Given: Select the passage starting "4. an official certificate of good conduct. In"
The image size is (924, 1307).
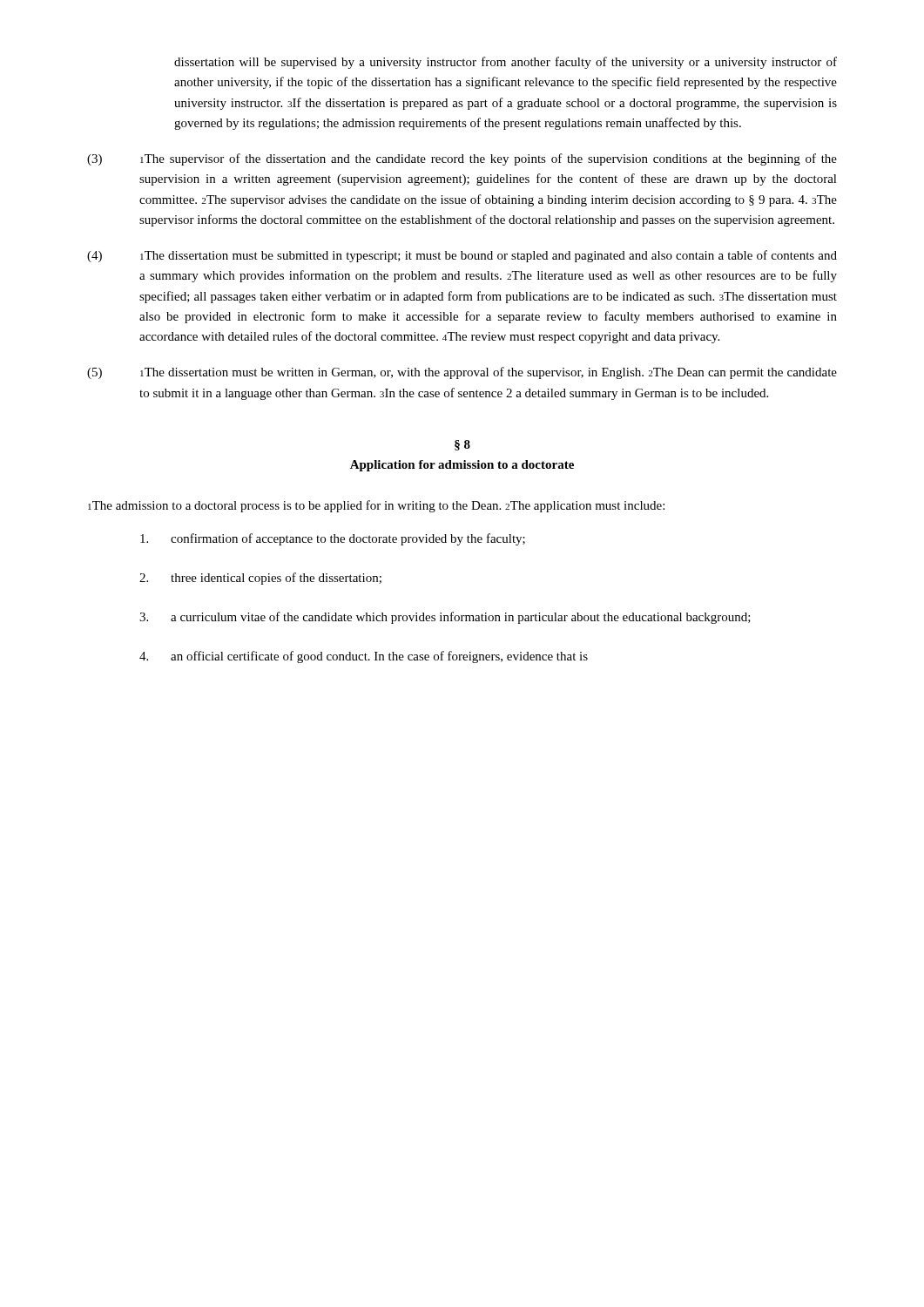Looking at the screenshot, I should point(488,657).
